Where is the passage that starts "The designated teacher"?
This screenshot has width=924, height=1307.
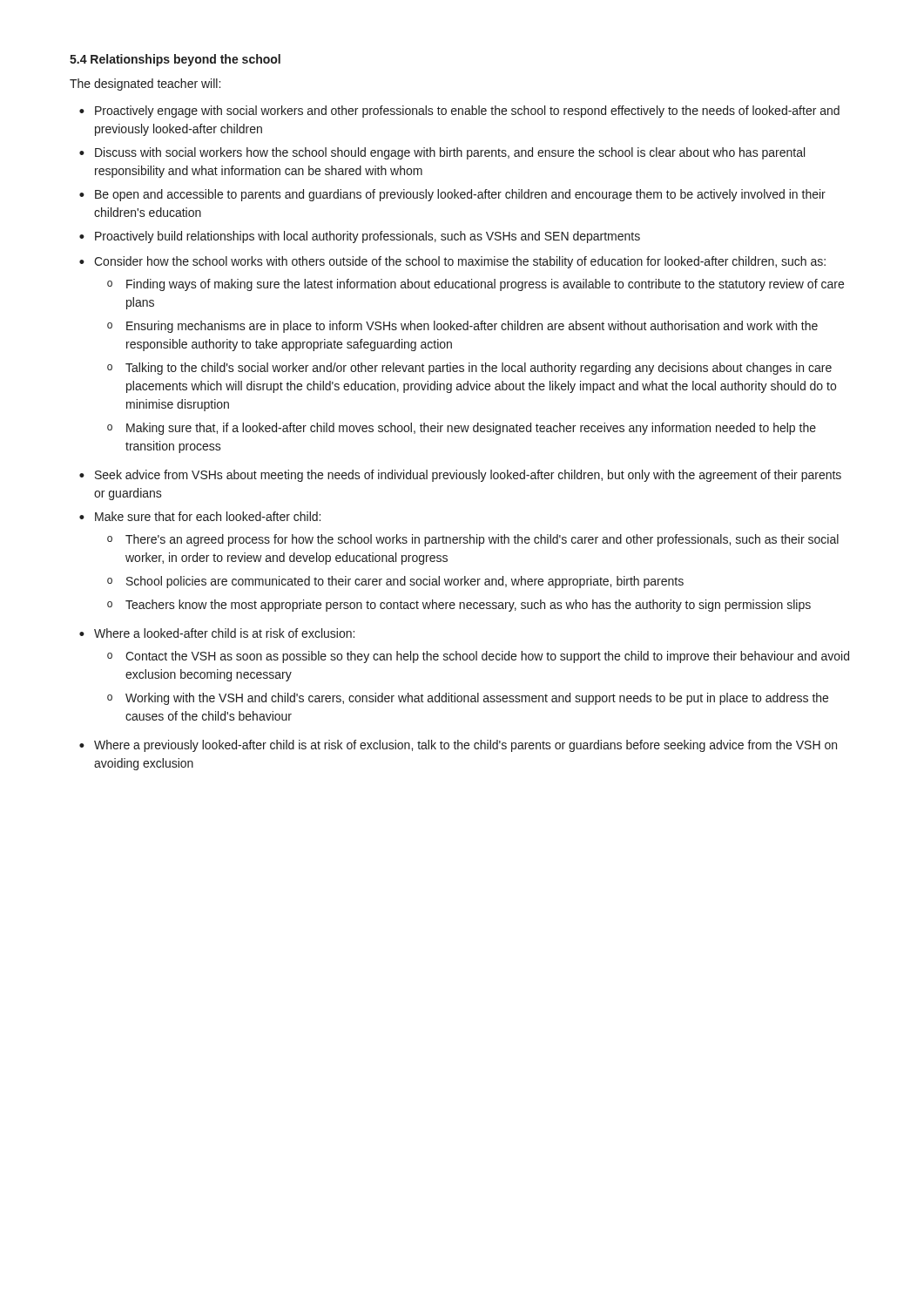click(146, 84)
